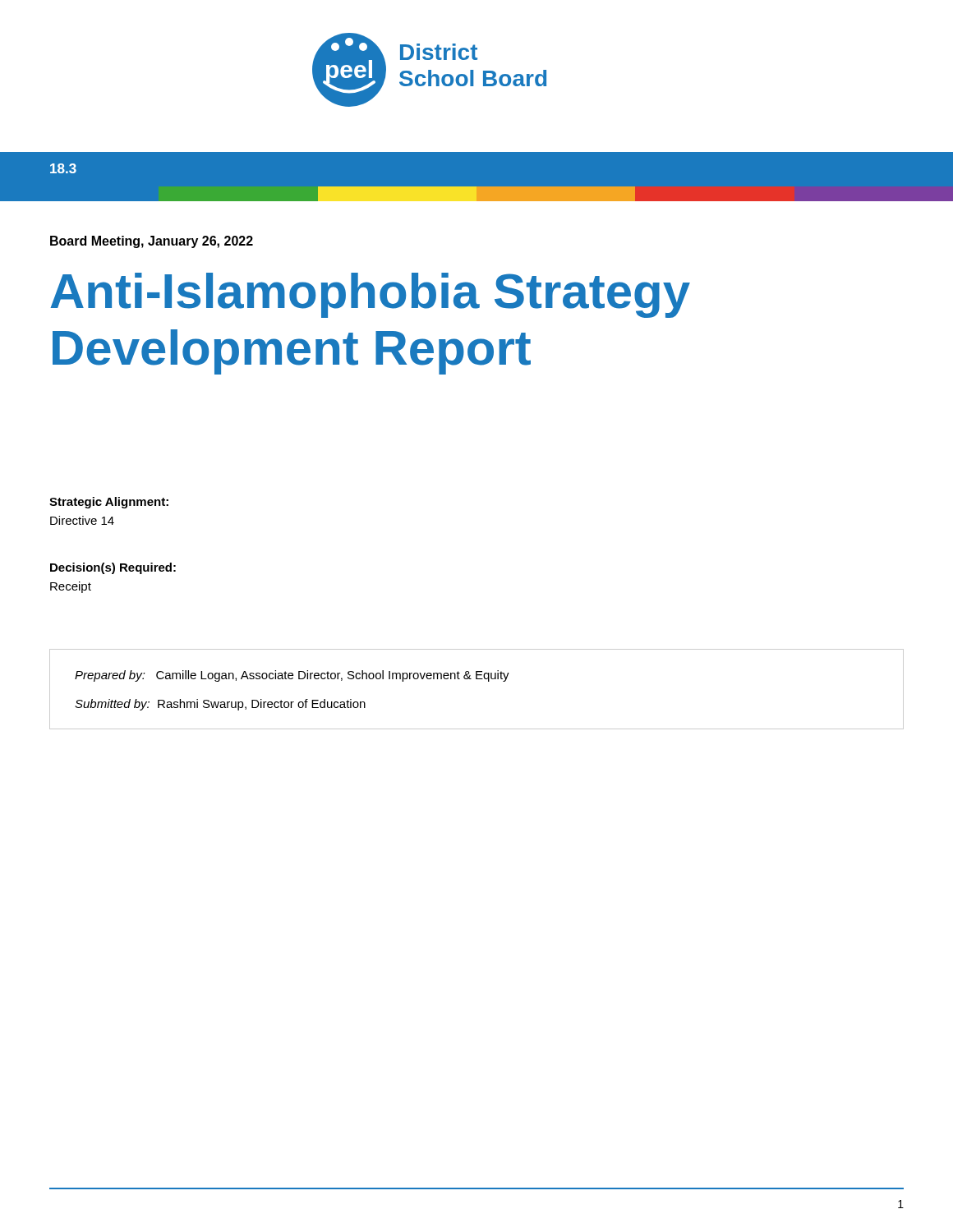Viewport: 953px width, 1232px height.
Task: Find "Anti-Islamophobia StrategyDevelopment Report" on this page
Action: pyautogui.click(x=370, y=320)
